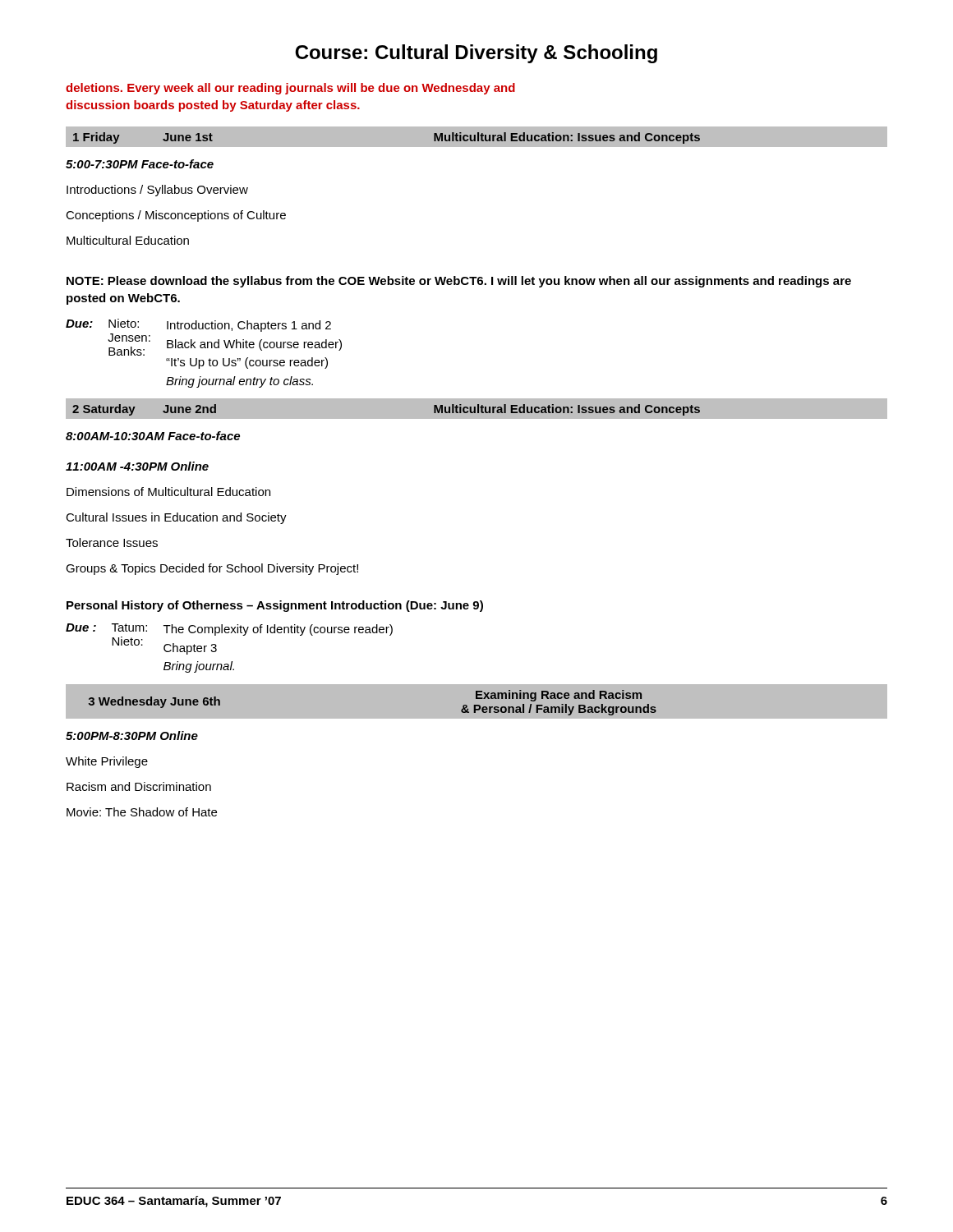Screen dimensions: 1232x953
Task: Locate the block of text that opens with "NOTE: Please download the syllabus"
Action: 459,289
